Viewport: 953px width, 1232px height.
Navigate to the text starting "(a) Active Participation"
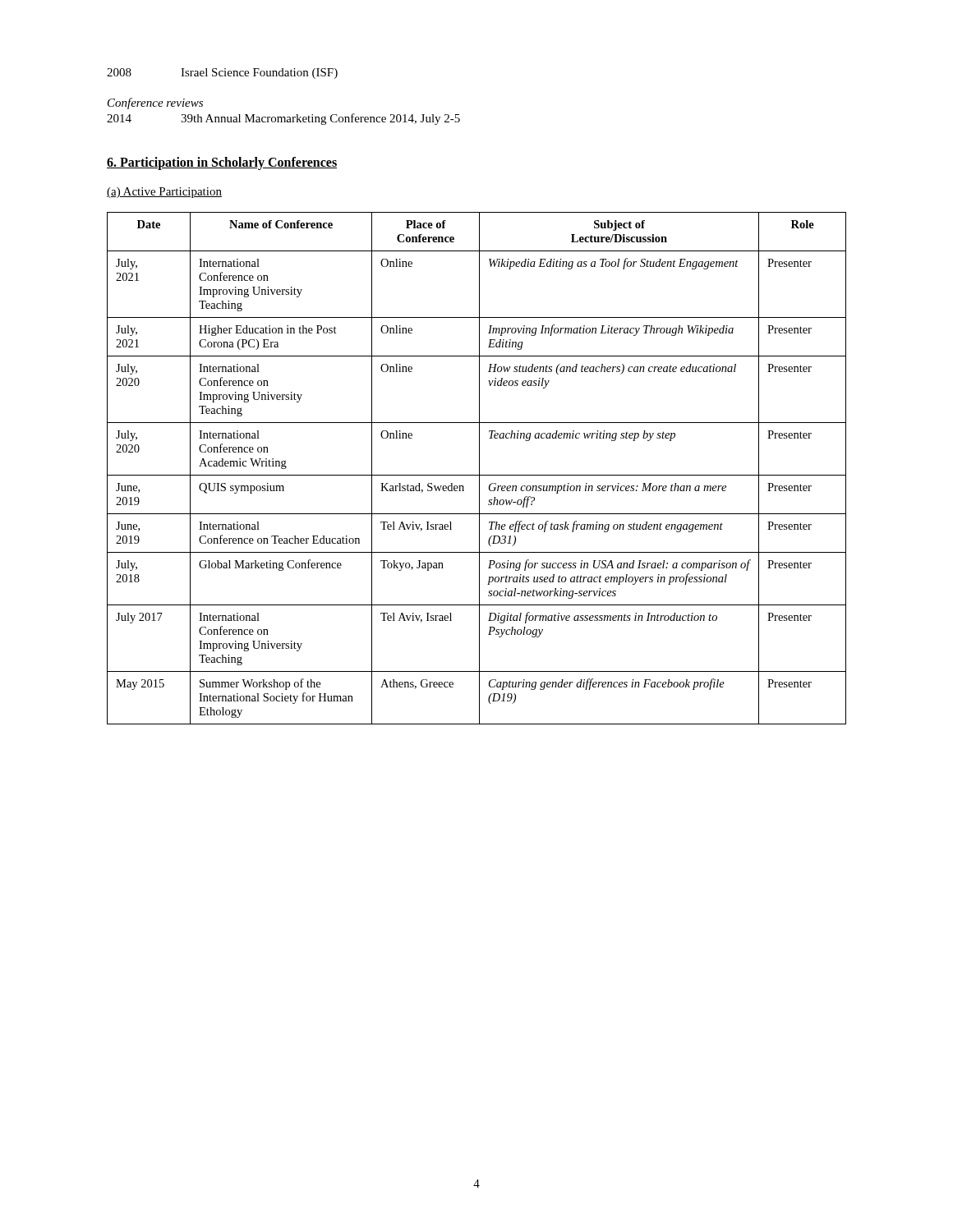pyautogui.click(x=164, y=191)
